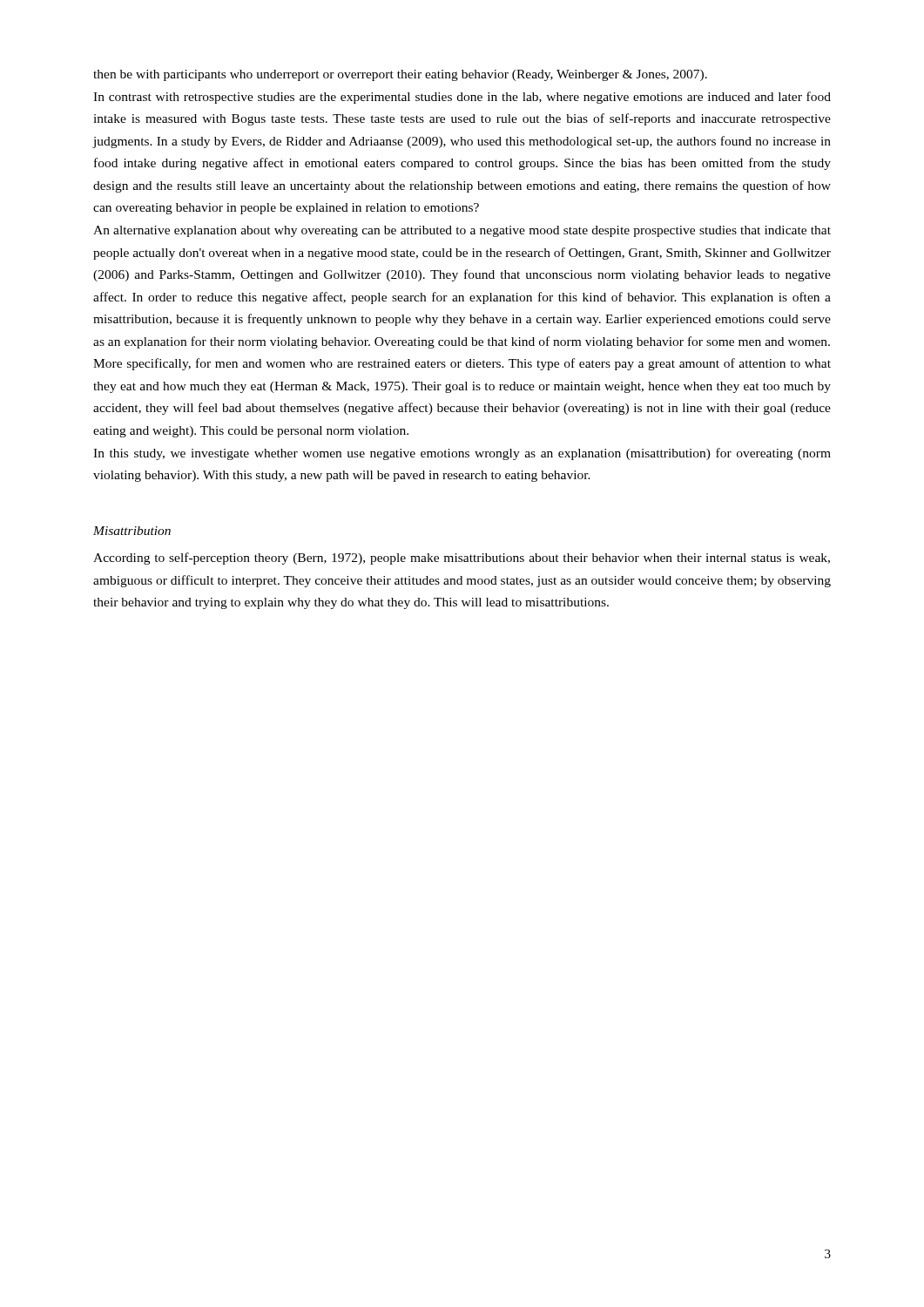This screenshot has width=924, height=1307.
Task: Find the text starting "An alternative explanation about why overeating can"
Action: pos(462,330)
